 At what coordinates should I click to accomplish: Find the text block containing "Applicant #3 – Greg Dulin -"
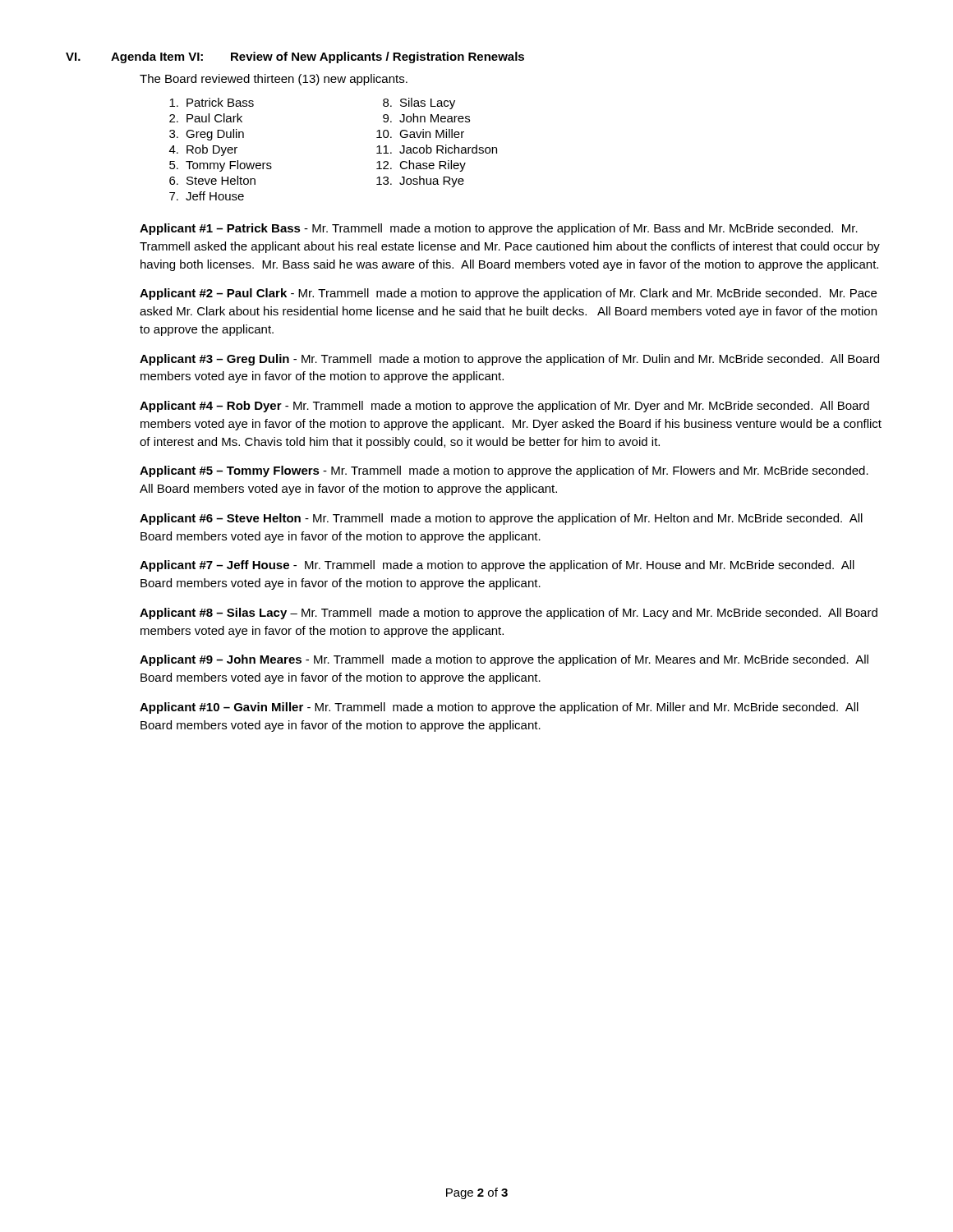tap(510, 367)
